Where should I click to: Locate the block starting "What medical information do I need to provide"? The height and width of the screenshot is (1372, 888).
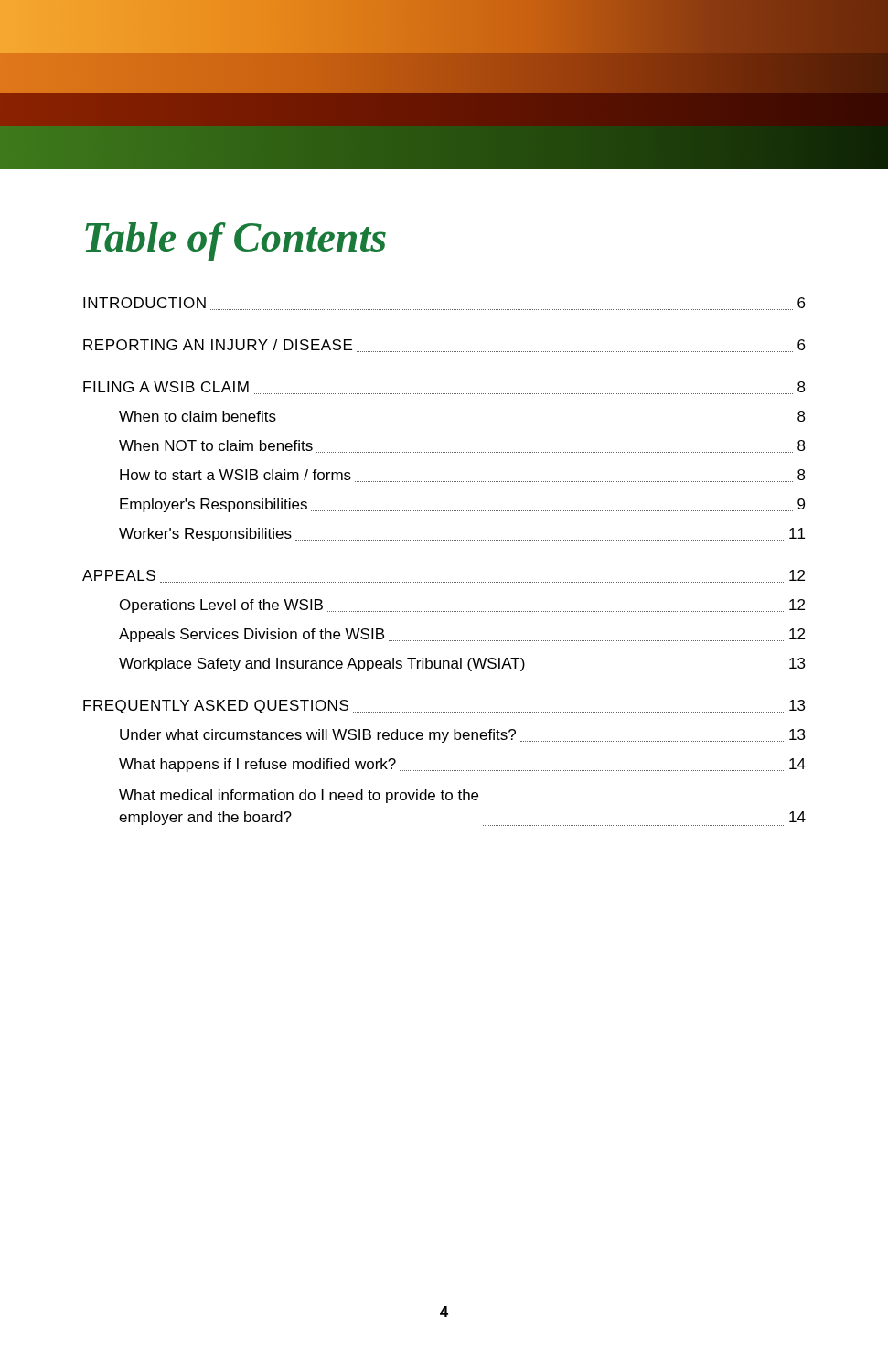(444, 807)
